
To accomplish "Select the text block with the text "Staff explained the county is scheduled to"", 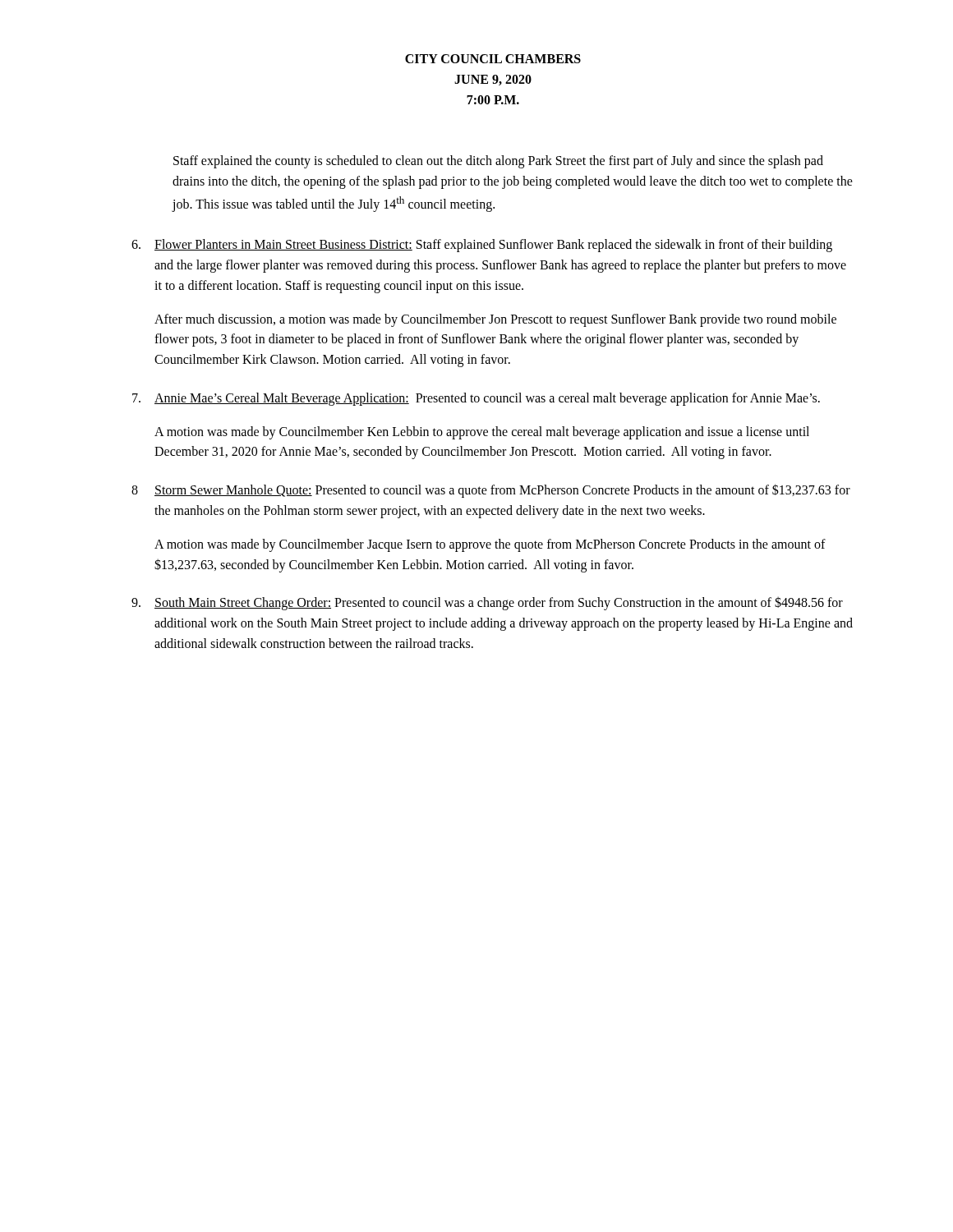I will pos(513,183).
